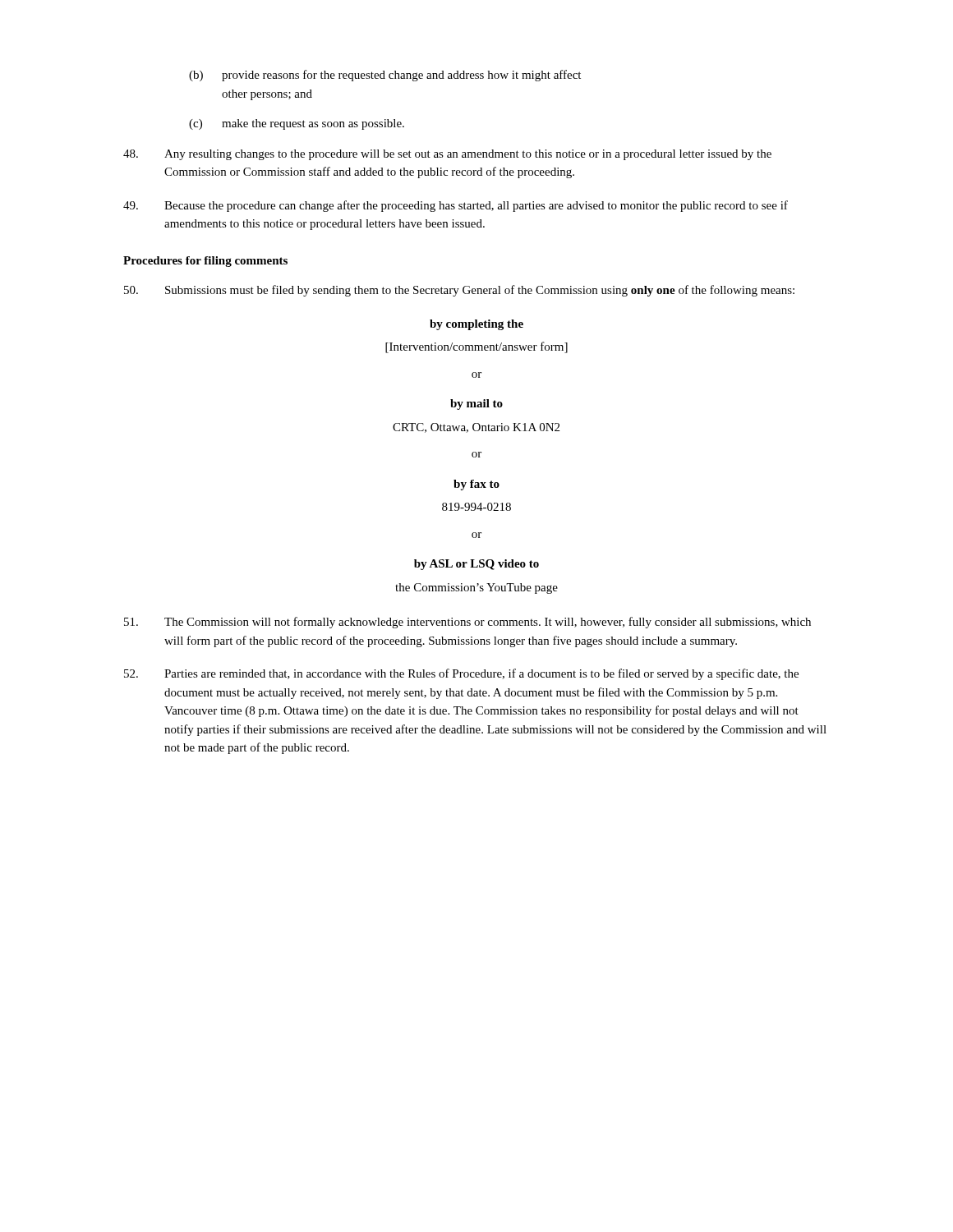Image resolution: width=953 pixels, height=1232 pixels.
Task: Select the text with the text "[Intervention/comment/answer form]"
Action: [476, 347]
